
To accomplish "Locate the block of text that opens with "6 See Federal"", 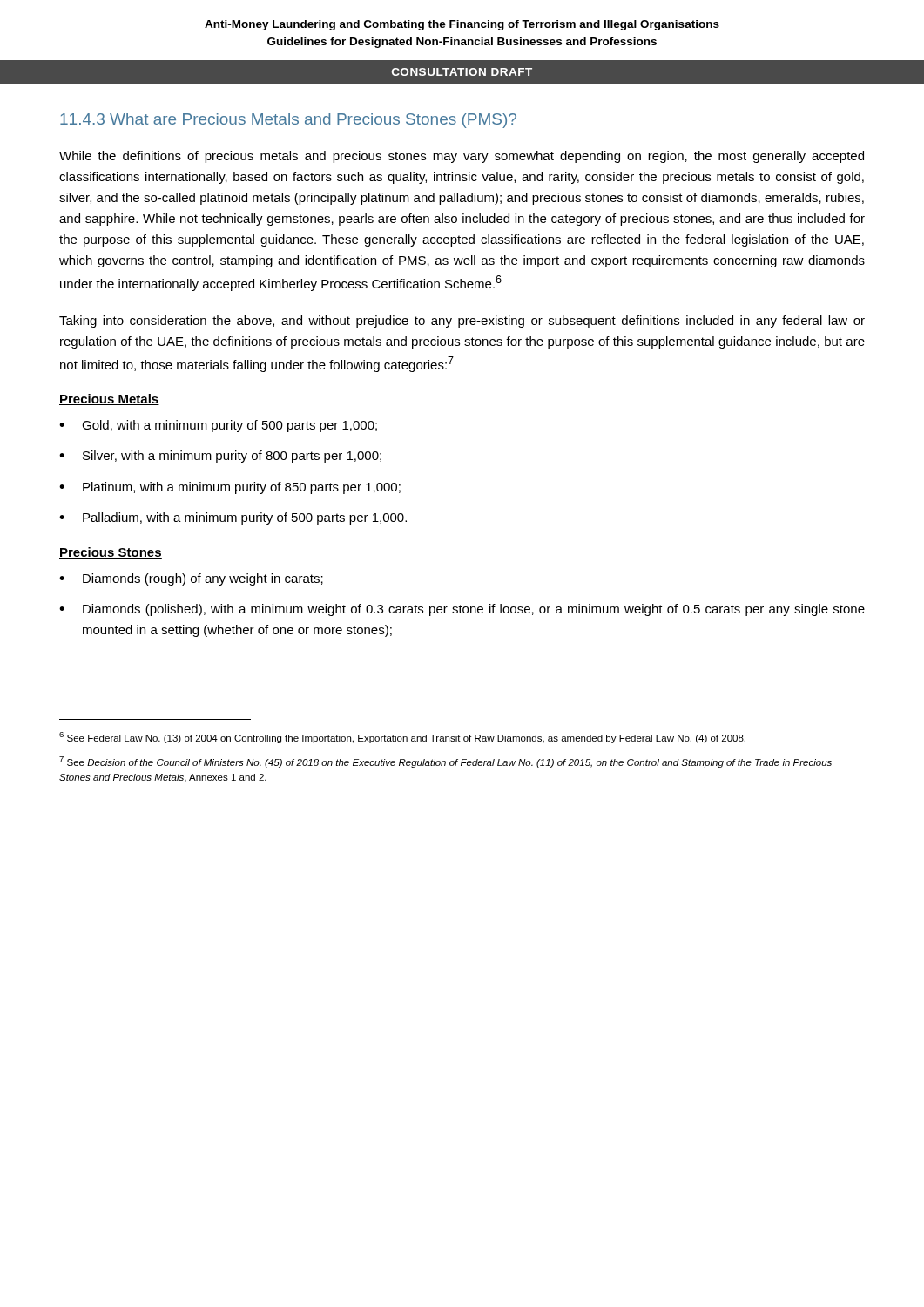I will pos(403,736).
